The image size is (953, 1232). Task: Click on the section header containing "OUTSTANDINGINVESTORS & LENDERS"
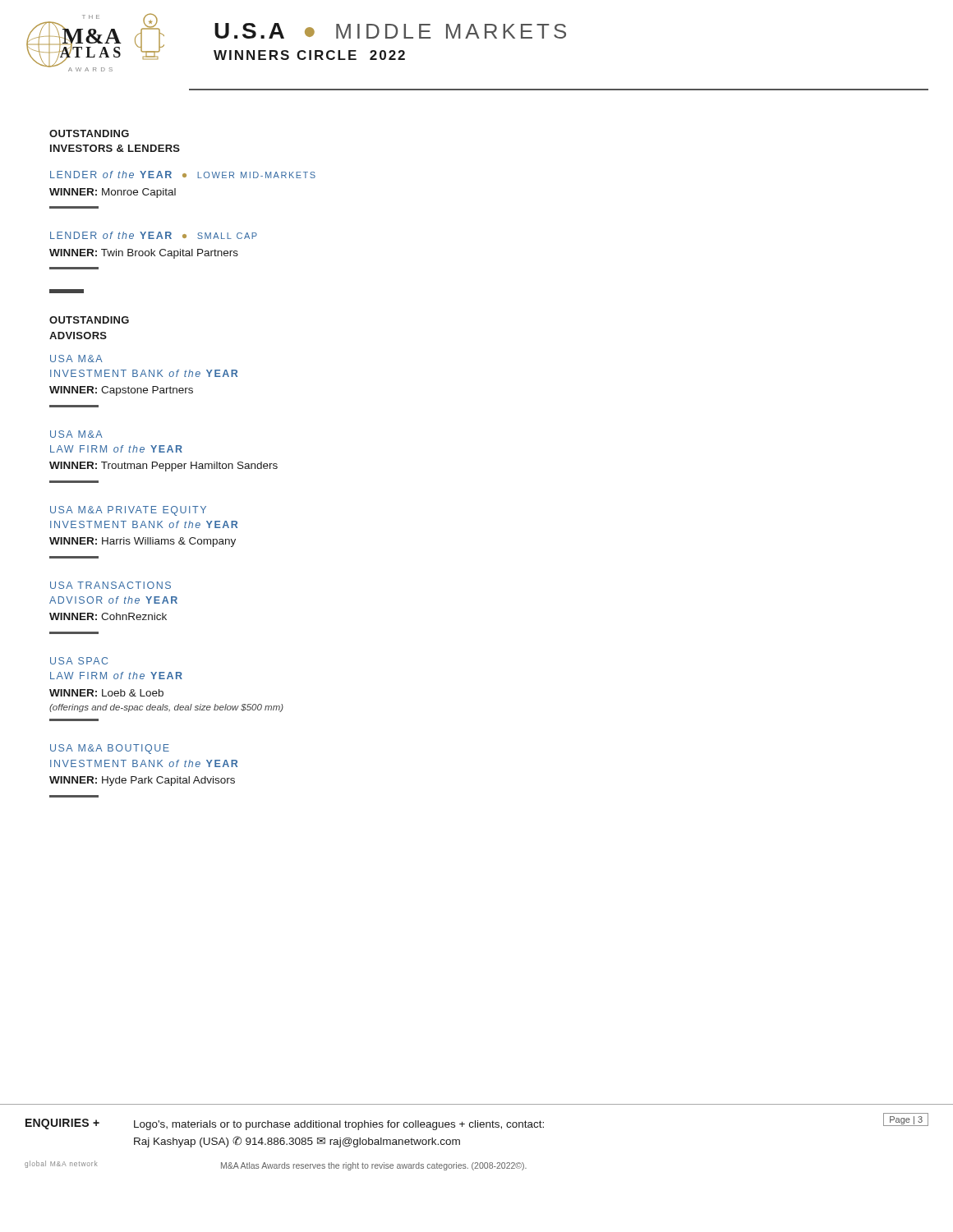click(x=89, y=133)
